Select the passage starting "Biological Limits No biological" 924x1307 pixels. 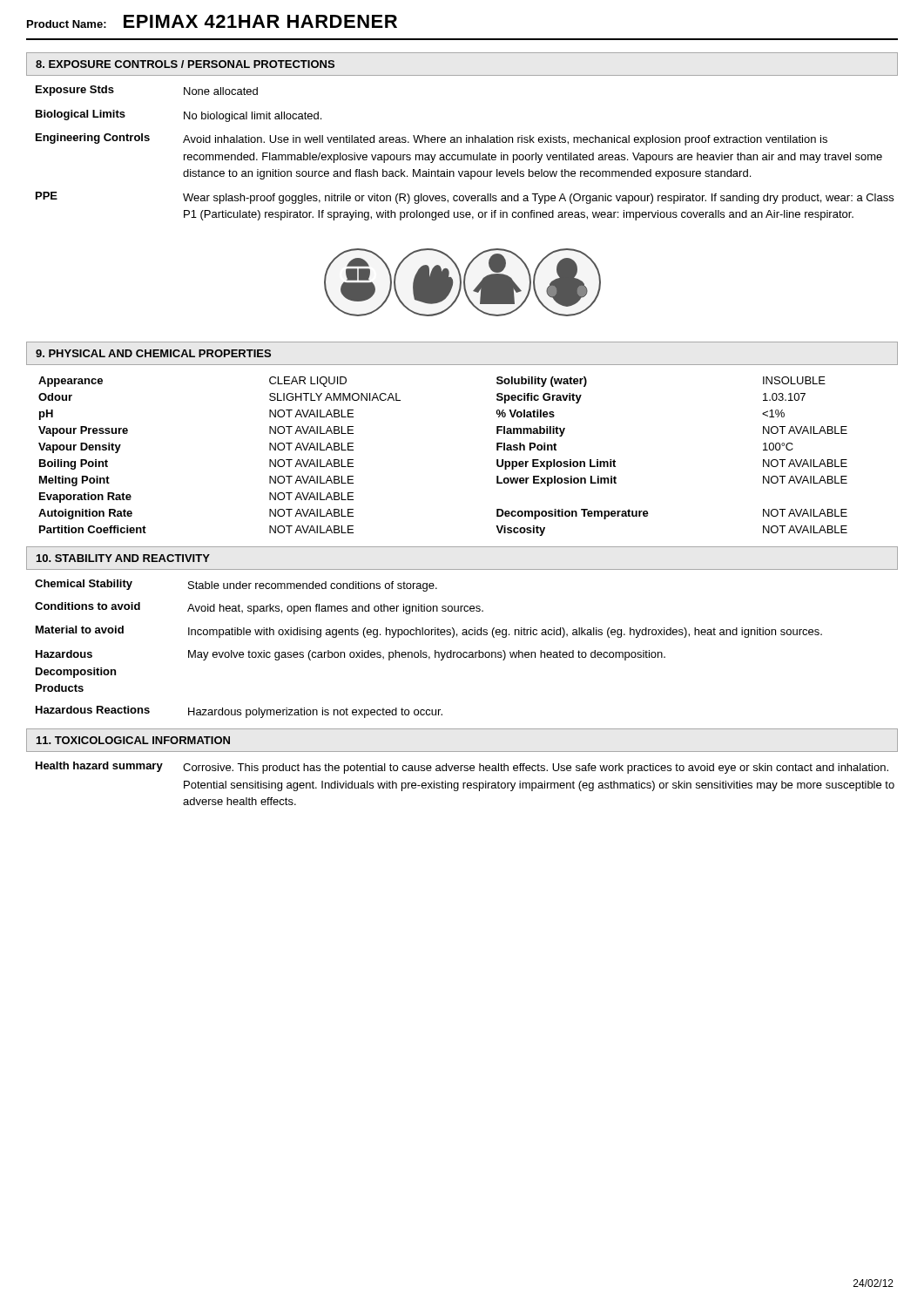pyautogui.click(x=81, y=115)
